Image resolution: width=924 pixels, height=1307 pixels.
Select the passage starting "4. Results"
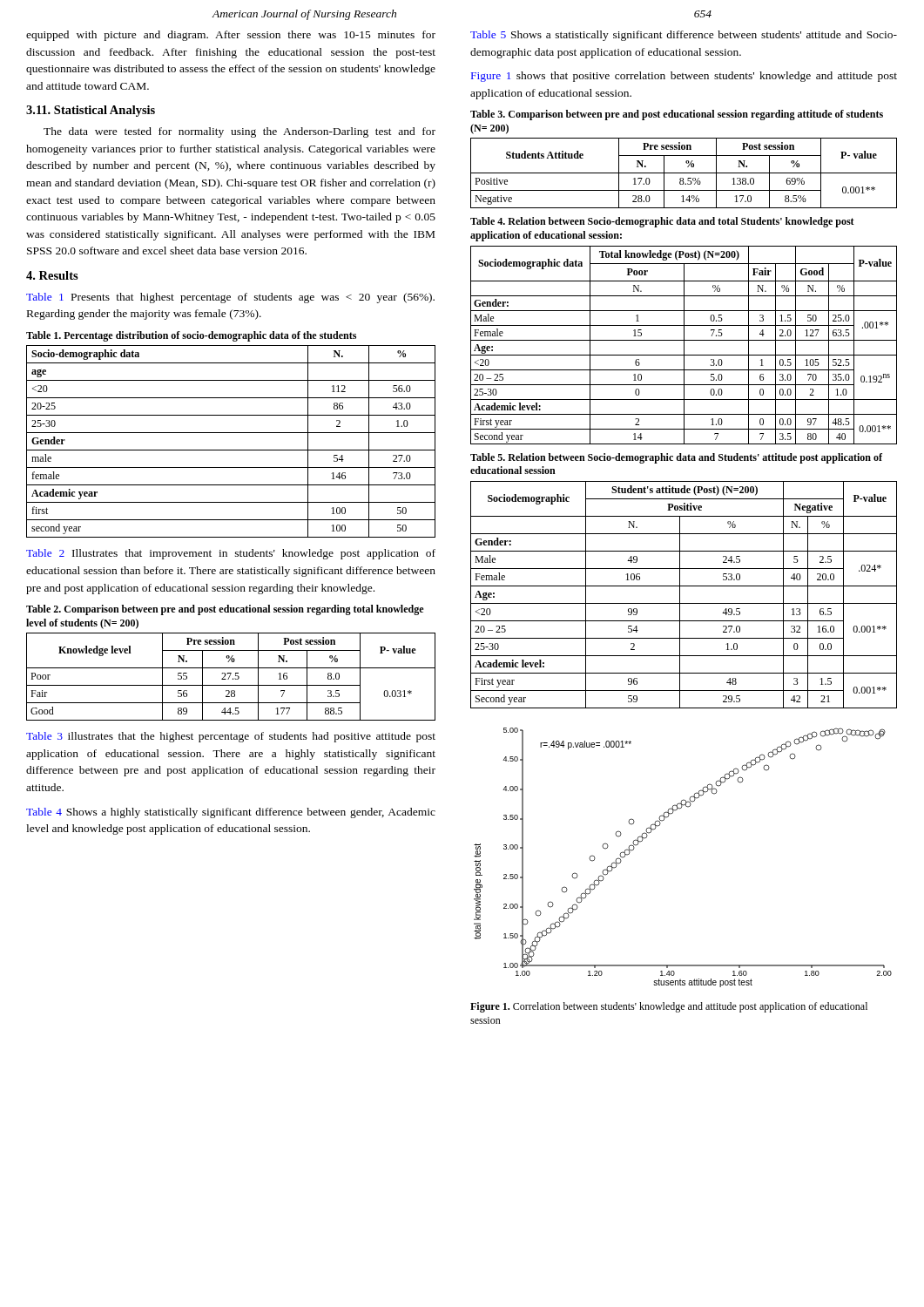pos(52,275)
